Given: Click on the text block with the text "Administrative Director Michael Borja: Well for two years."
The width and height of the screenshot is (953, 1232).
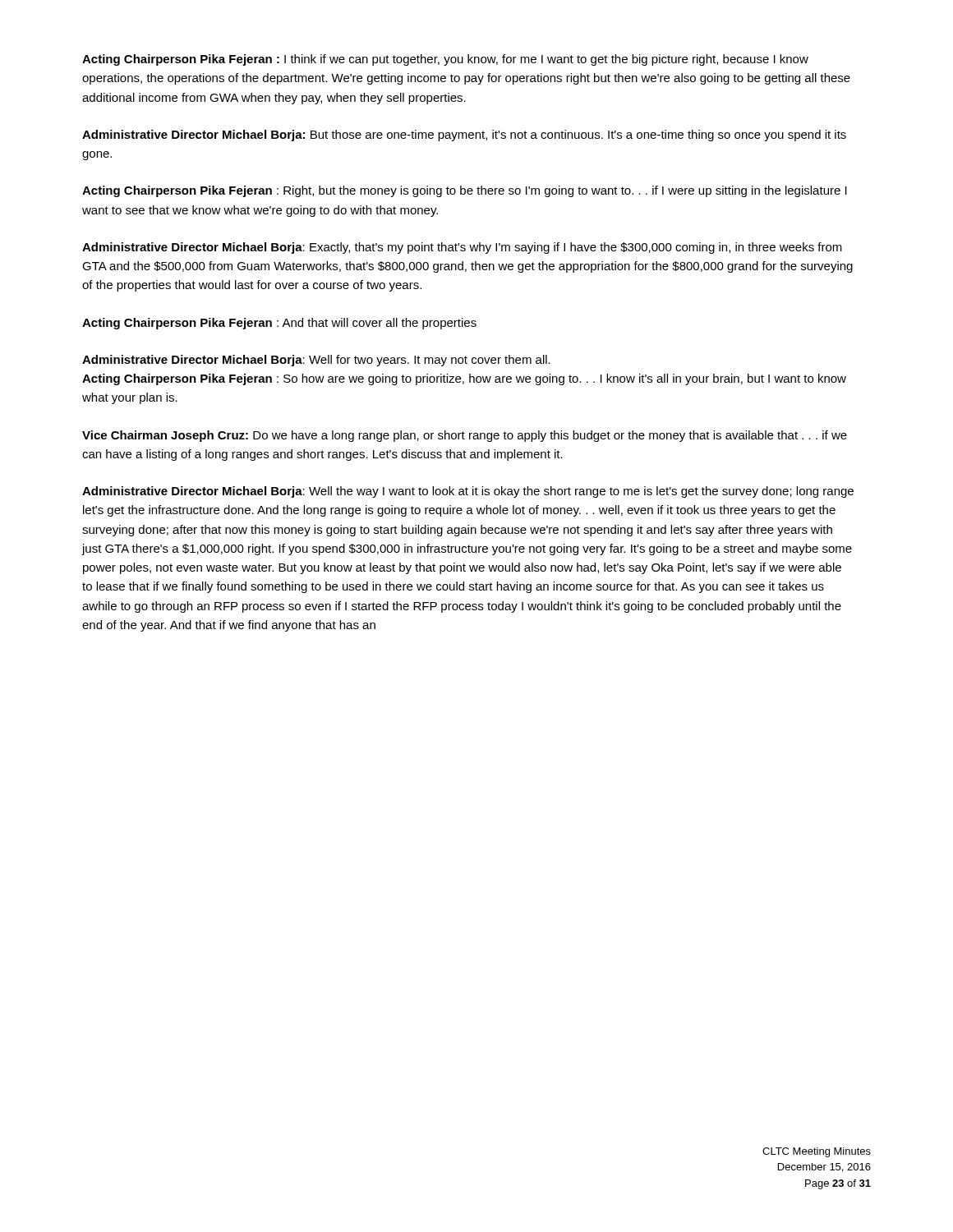Looking at the screenshot, I should coord(464,378).
